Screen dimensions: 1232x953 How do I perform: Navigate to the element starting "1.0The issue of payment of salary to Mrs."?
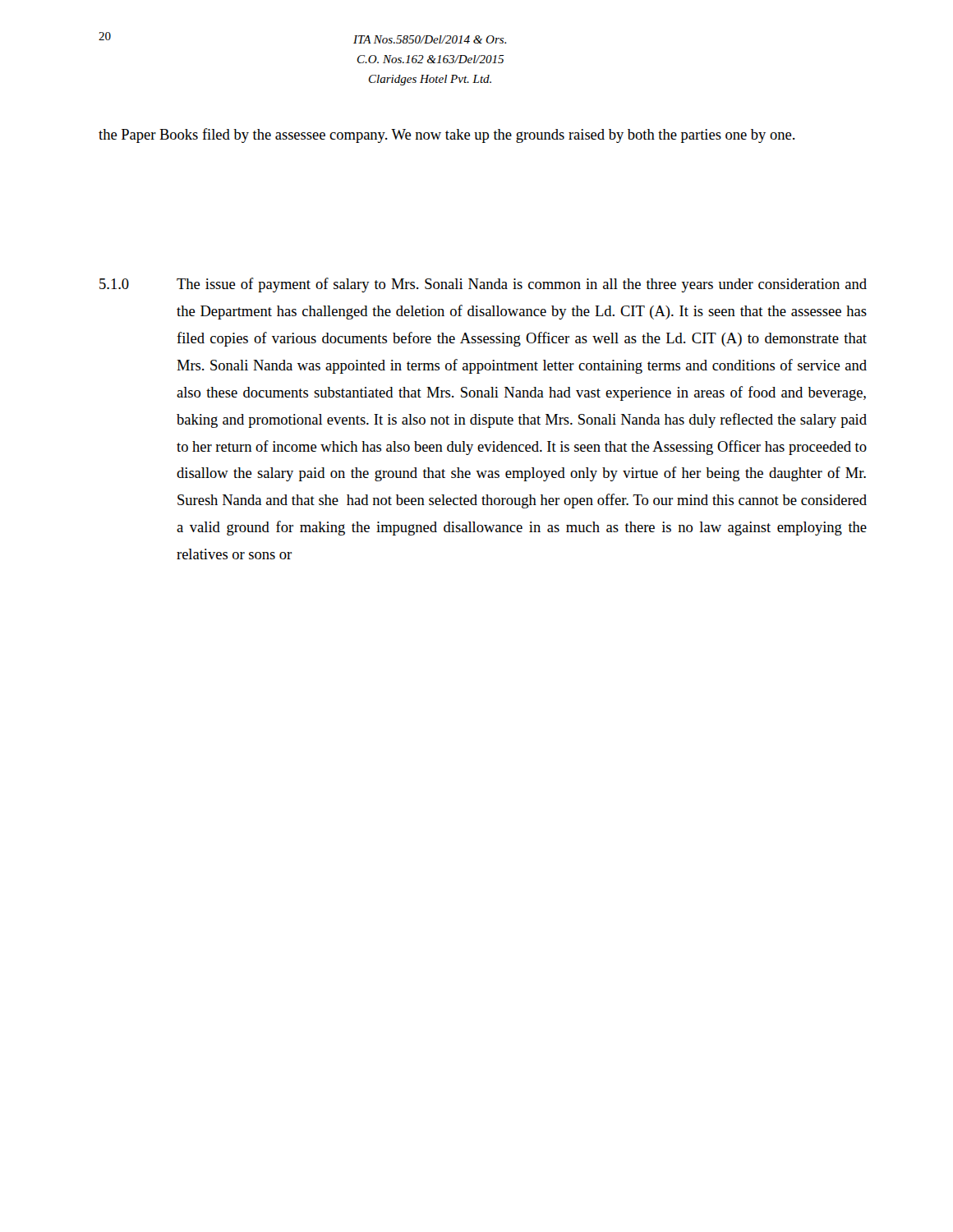483,420
